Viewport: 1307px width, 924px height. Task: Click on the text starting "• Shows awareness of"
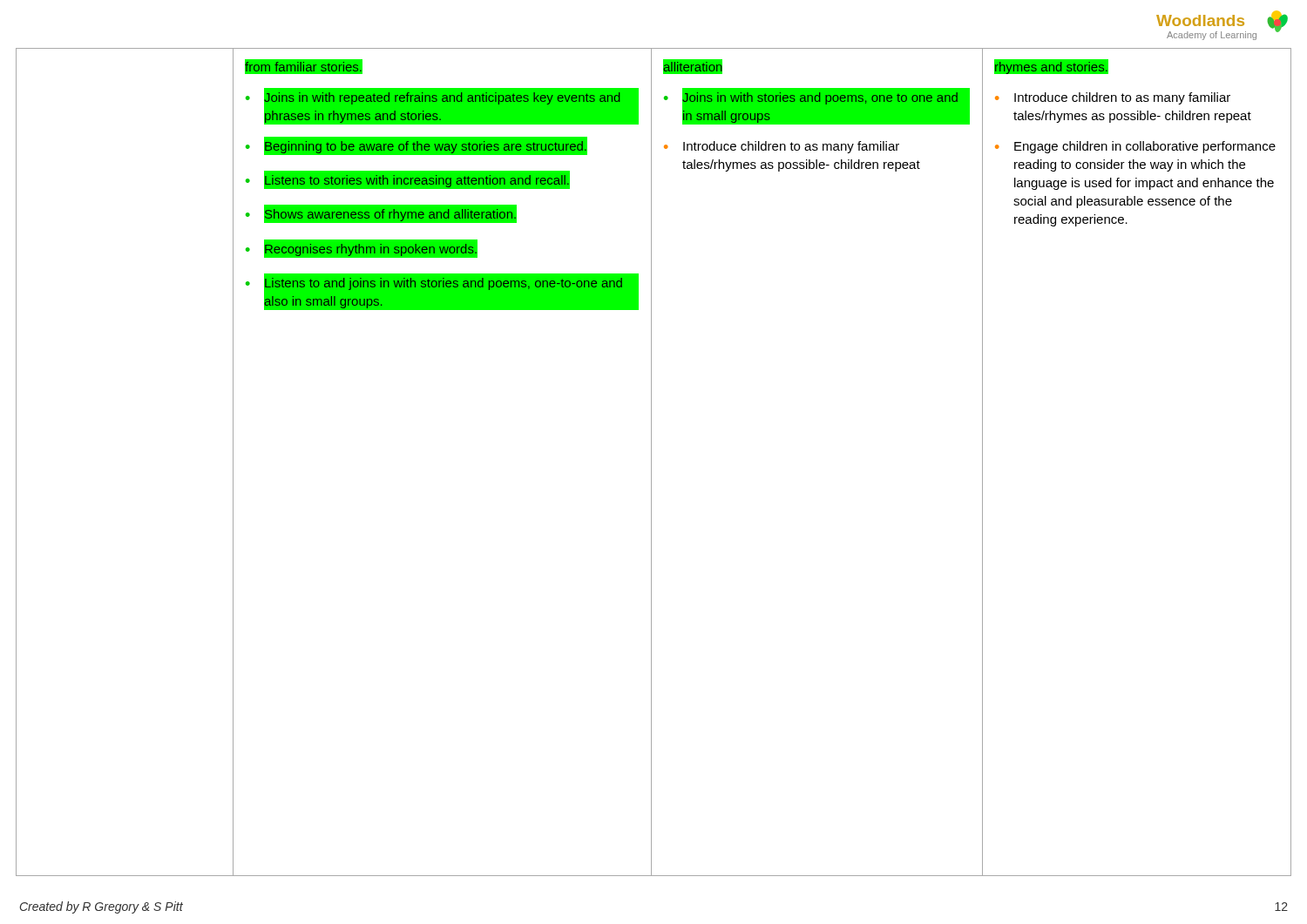(381, 216)
